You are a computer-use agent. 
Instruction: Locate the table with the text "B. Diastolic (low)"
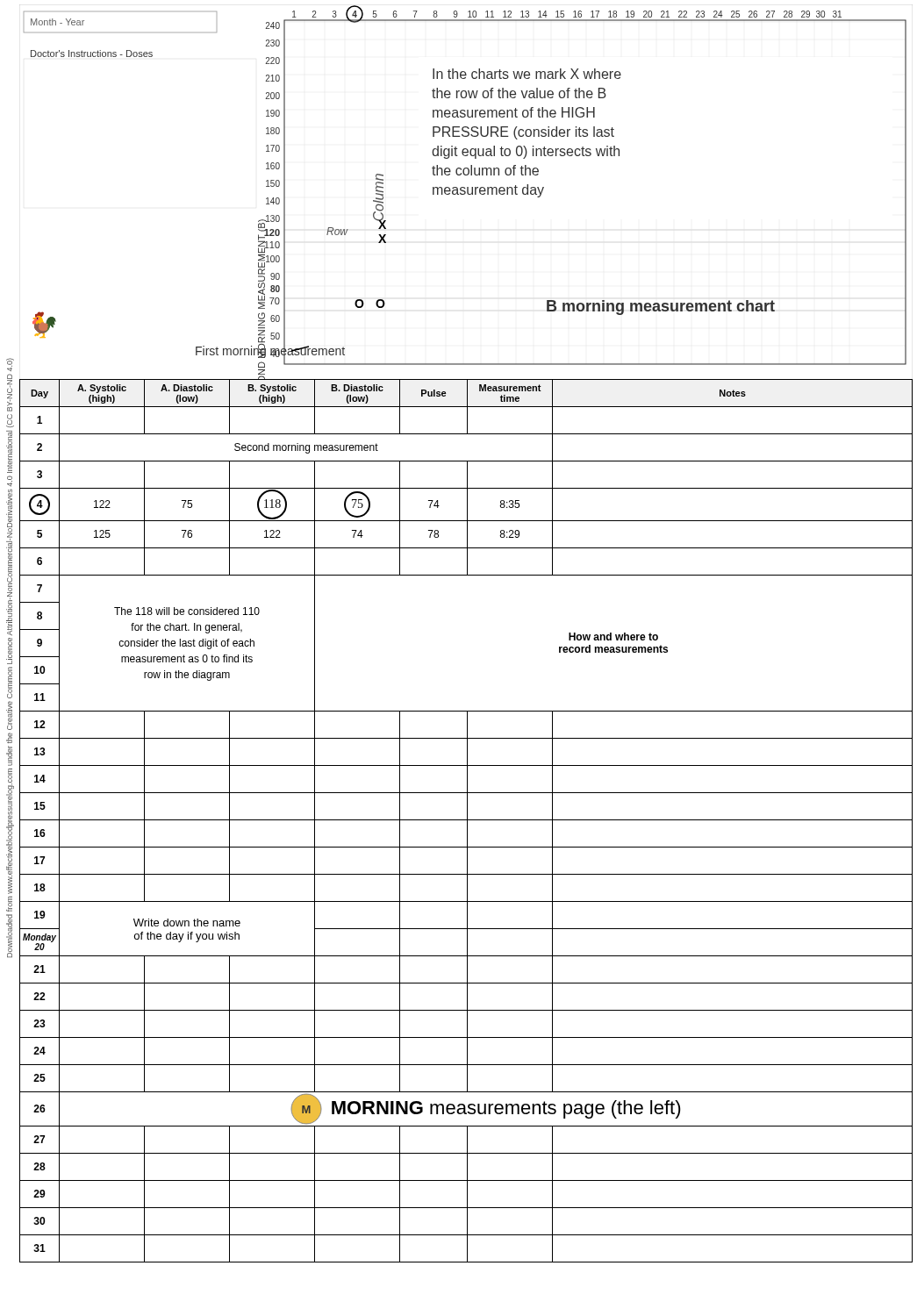pos(466,844)
